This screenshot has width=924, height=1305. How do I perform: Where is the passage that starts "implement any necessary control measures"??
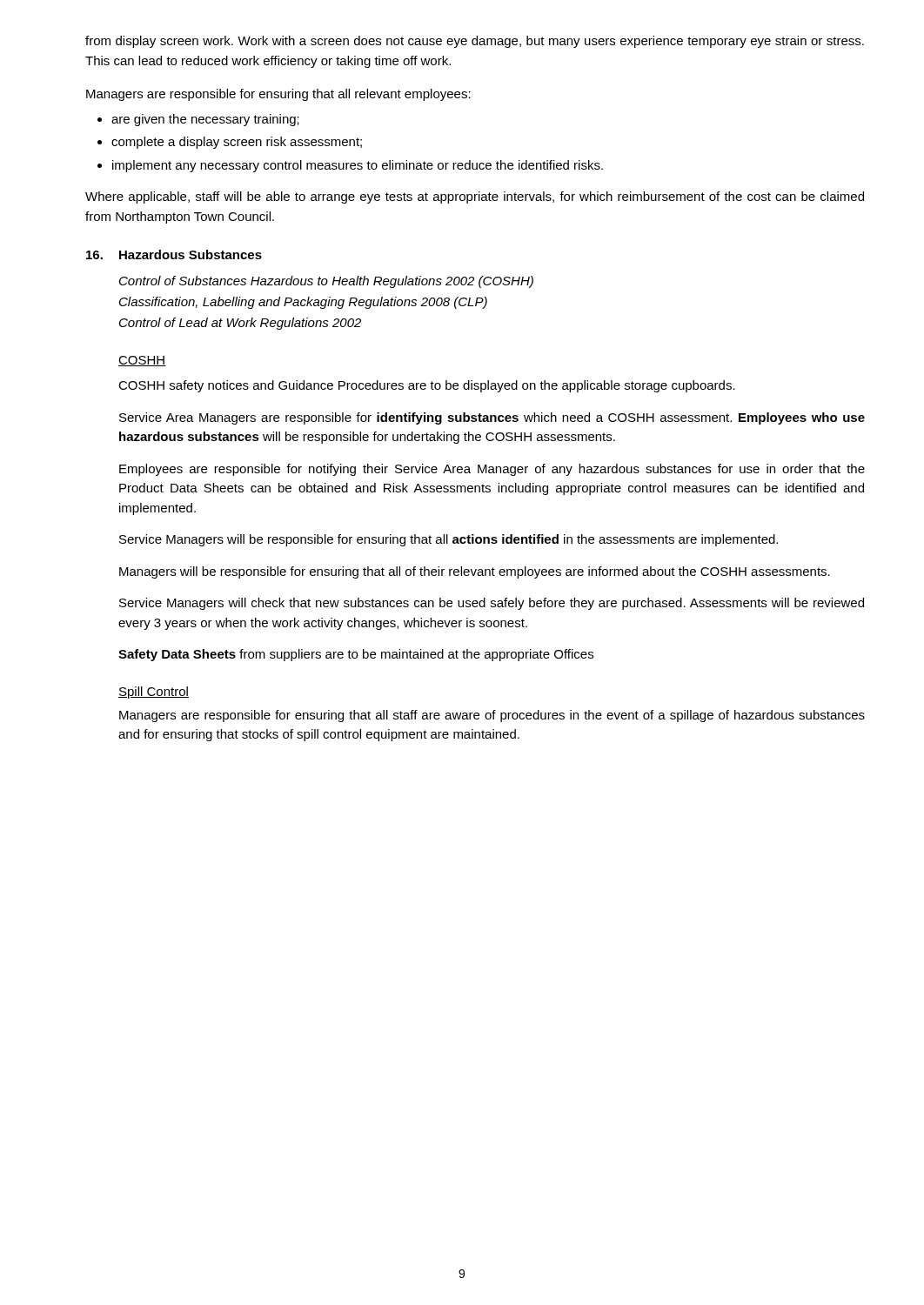(358, 164)
